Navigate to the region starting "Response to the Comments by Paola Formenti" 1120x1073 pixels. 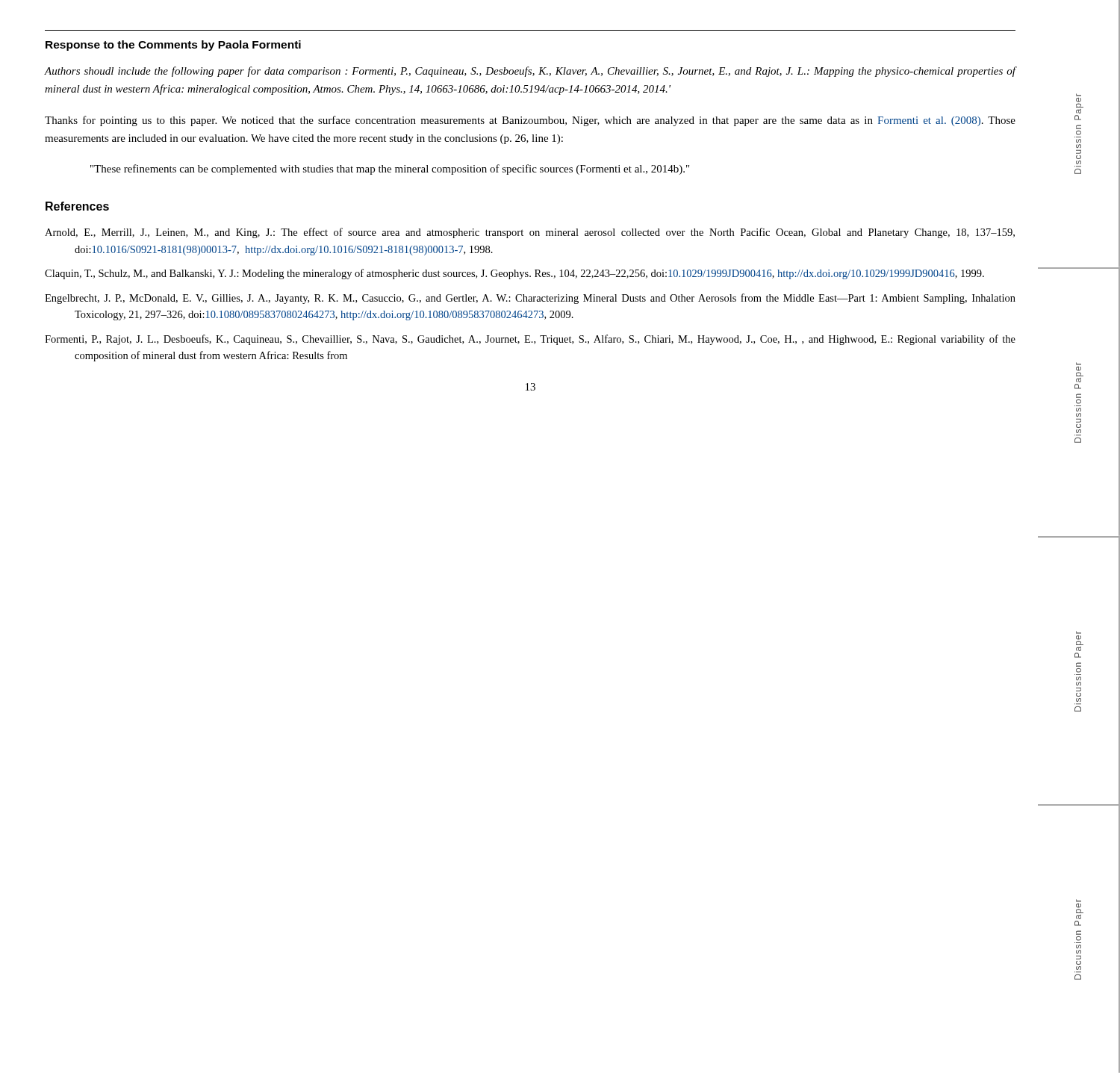point(173,44)
